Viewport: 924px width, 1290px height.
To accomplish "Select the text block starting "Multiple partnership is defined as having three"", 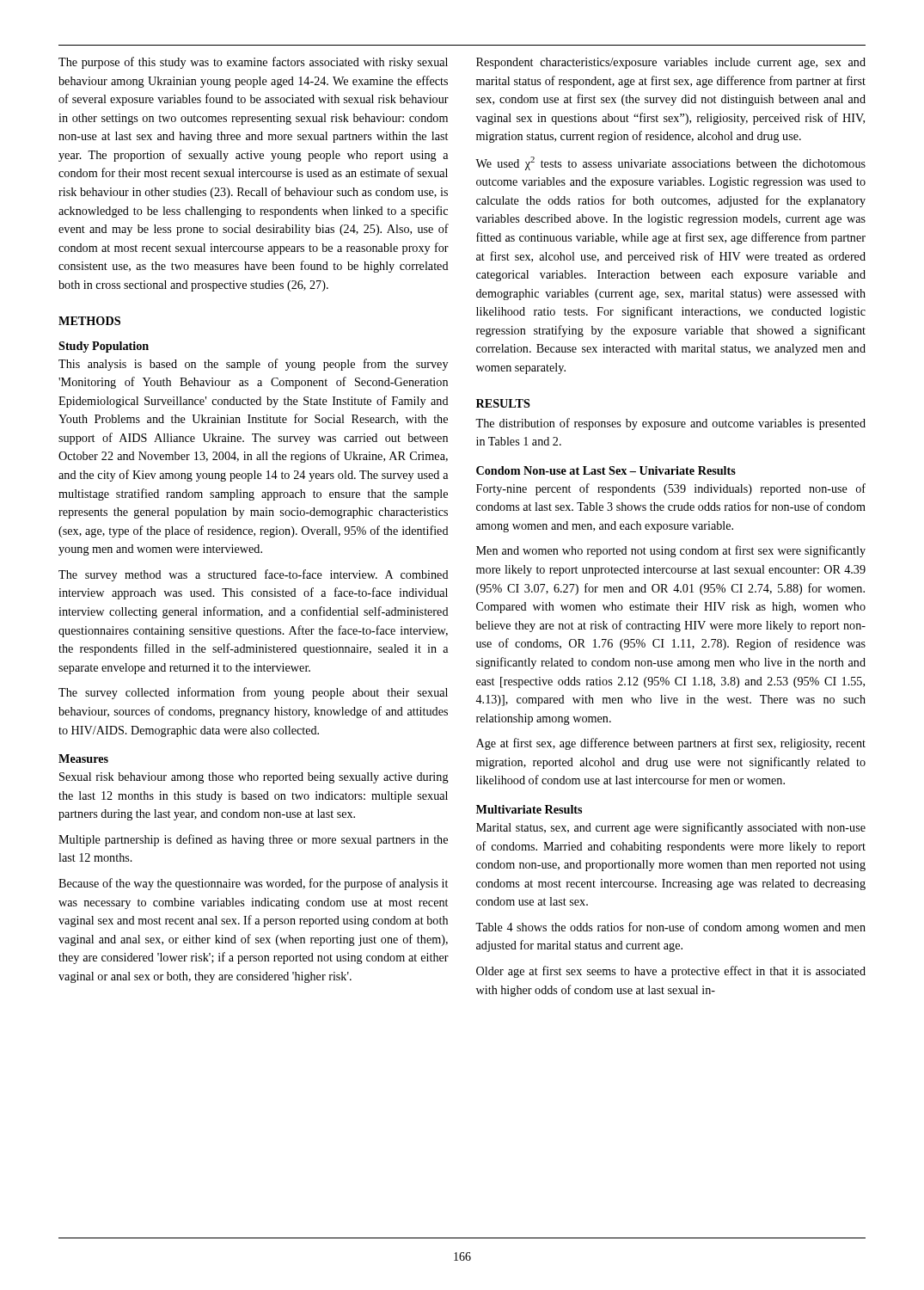I will (253, 849).
